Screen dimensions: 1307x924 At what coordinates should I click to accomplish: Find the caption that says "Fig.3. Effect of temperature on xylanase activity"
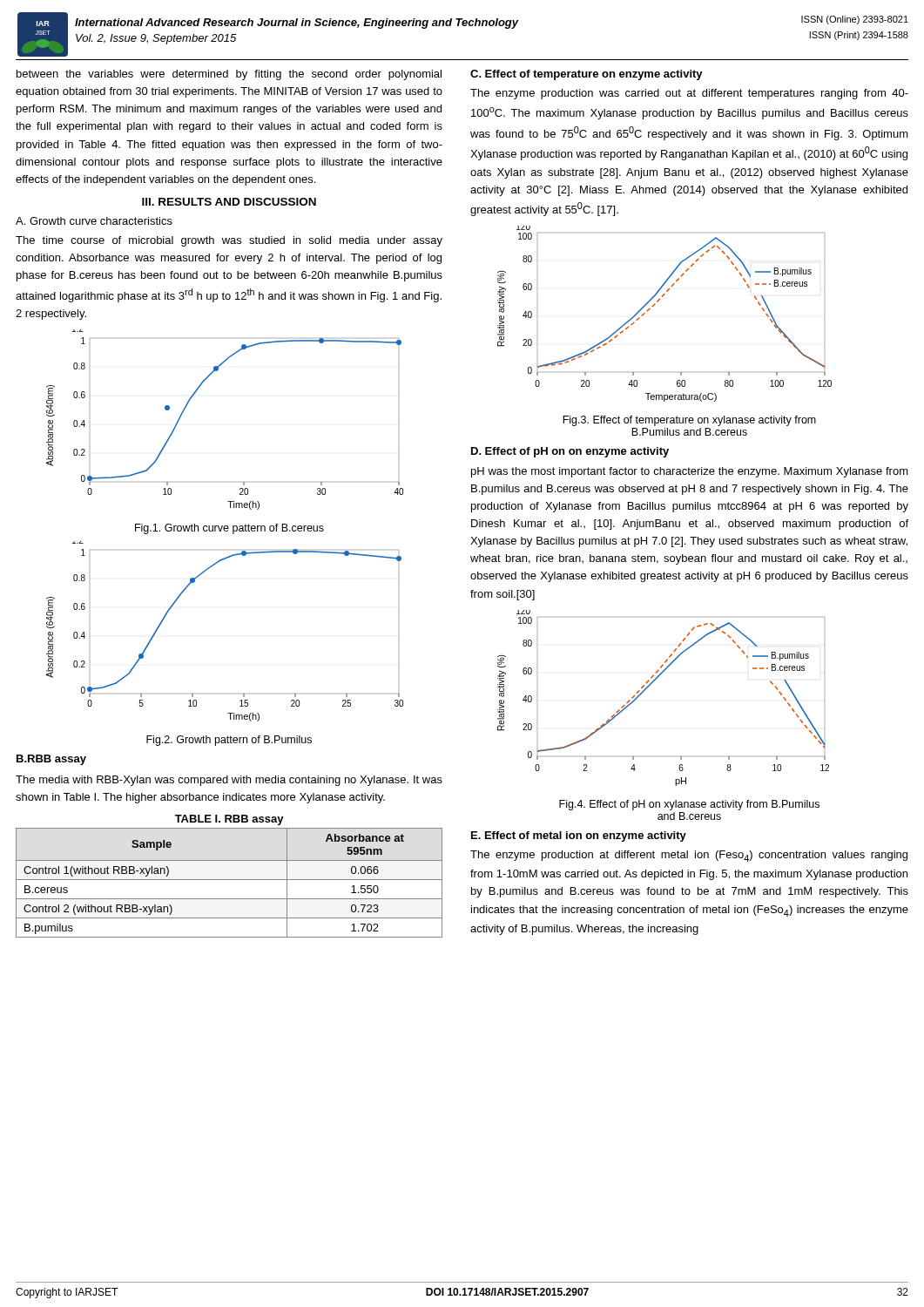click(689, 426)
